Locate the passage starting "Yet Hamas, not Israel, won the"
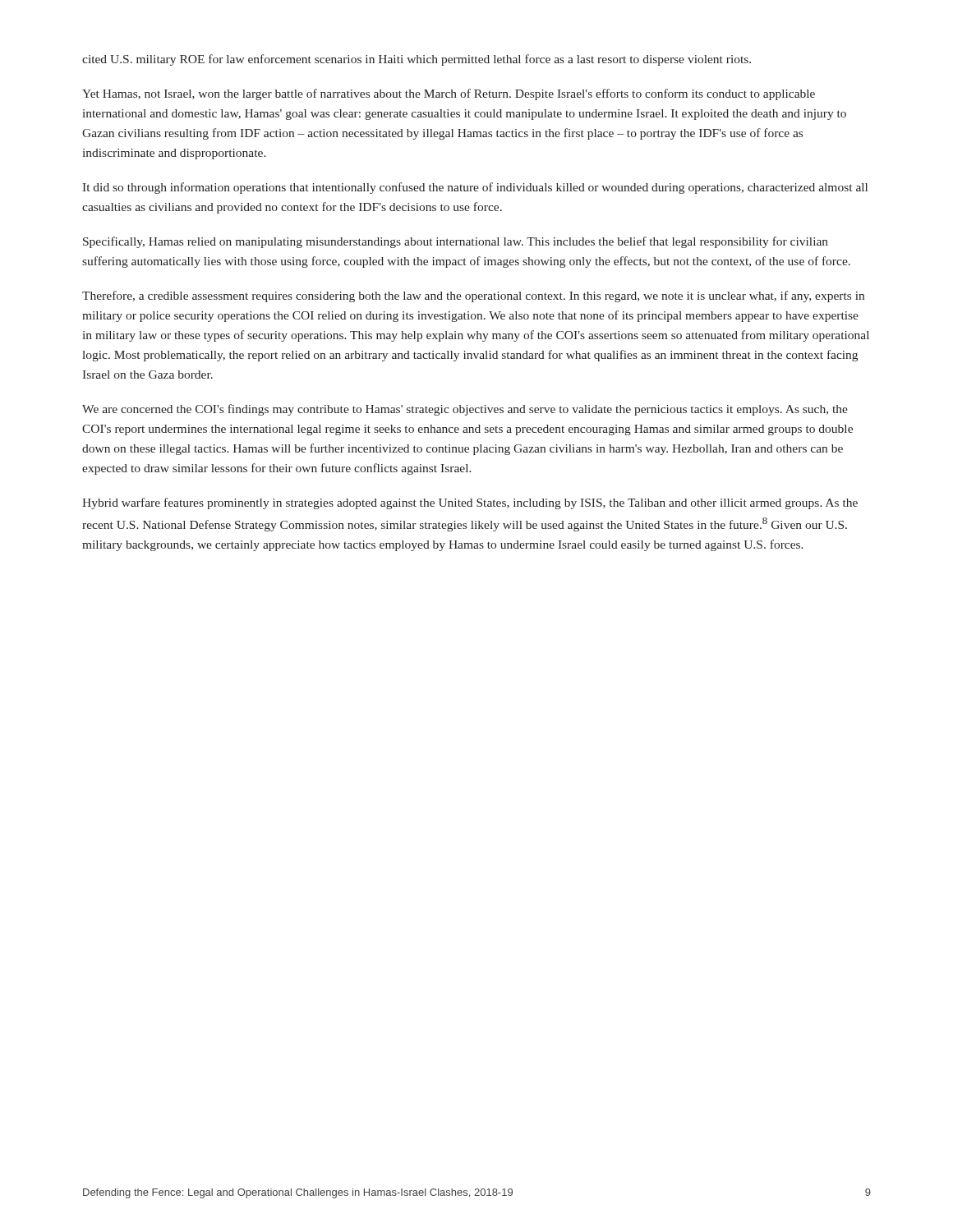The width and height of the screenshot is (953, 1232). tap(464, 123)
